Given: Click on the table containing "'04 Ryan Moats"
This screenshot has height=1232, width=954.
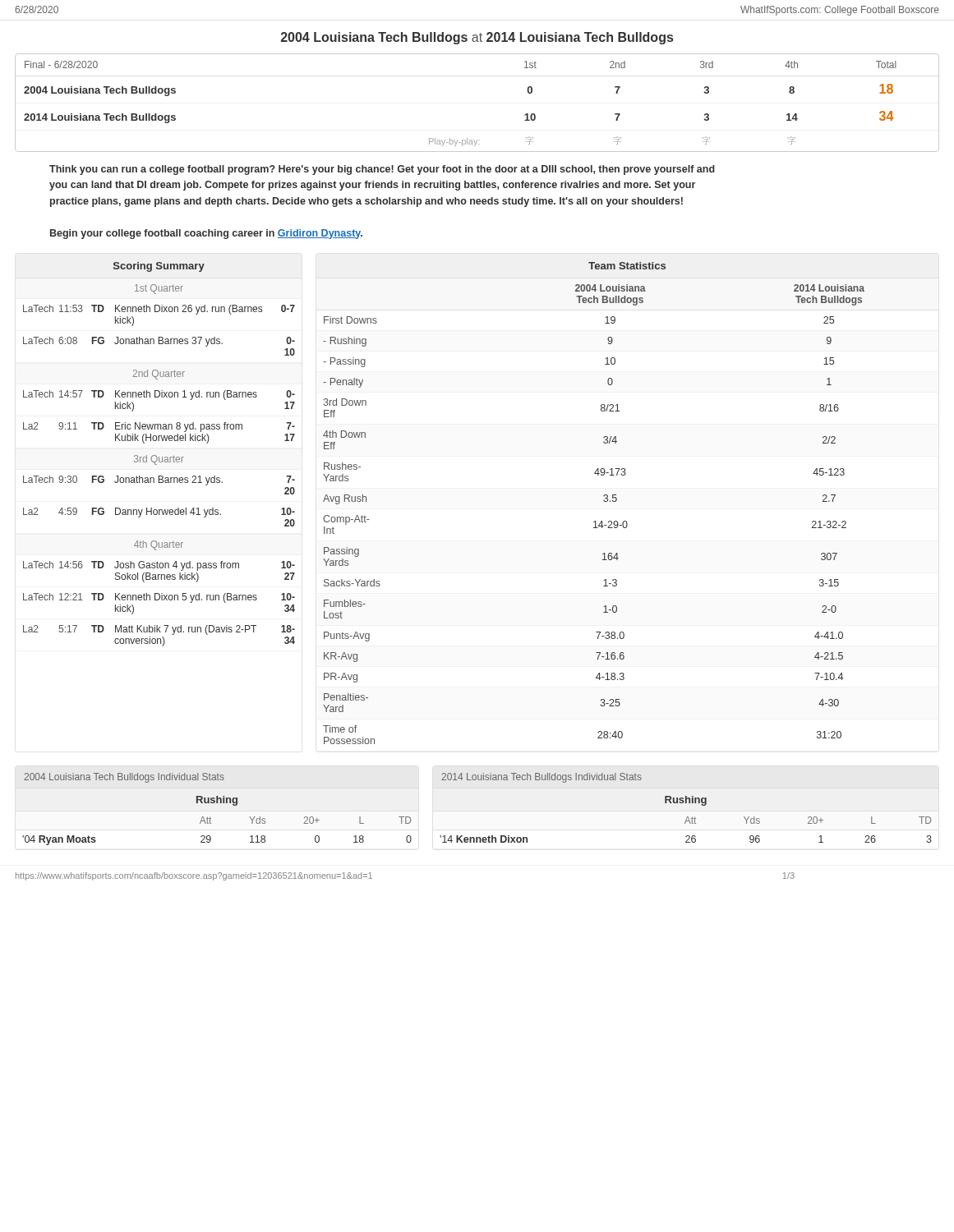Looking at the screenshot, I should pyautogui.click(x=217, y=808).
